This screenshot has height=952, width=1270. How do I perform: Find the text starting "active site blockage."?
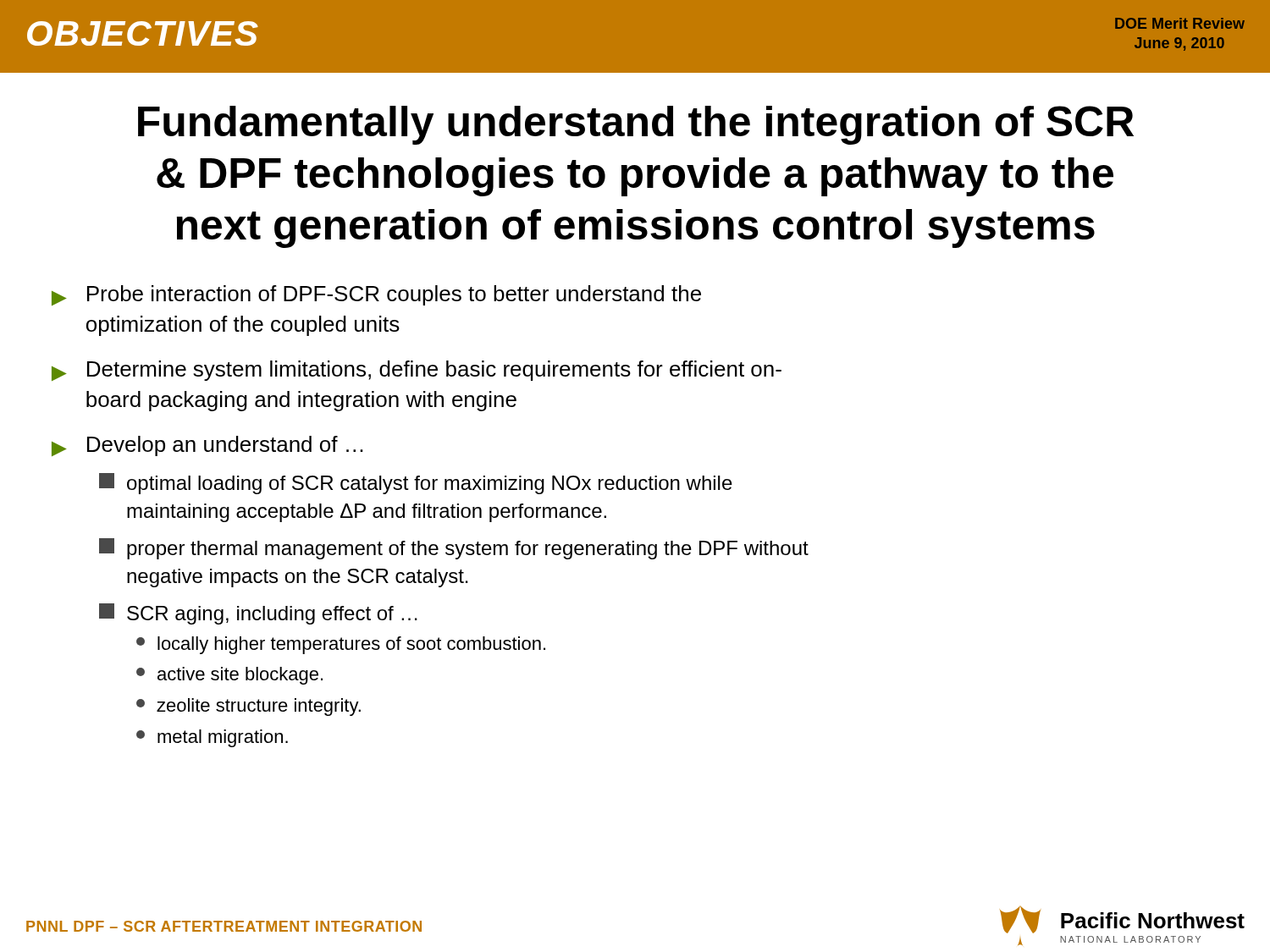230,675
